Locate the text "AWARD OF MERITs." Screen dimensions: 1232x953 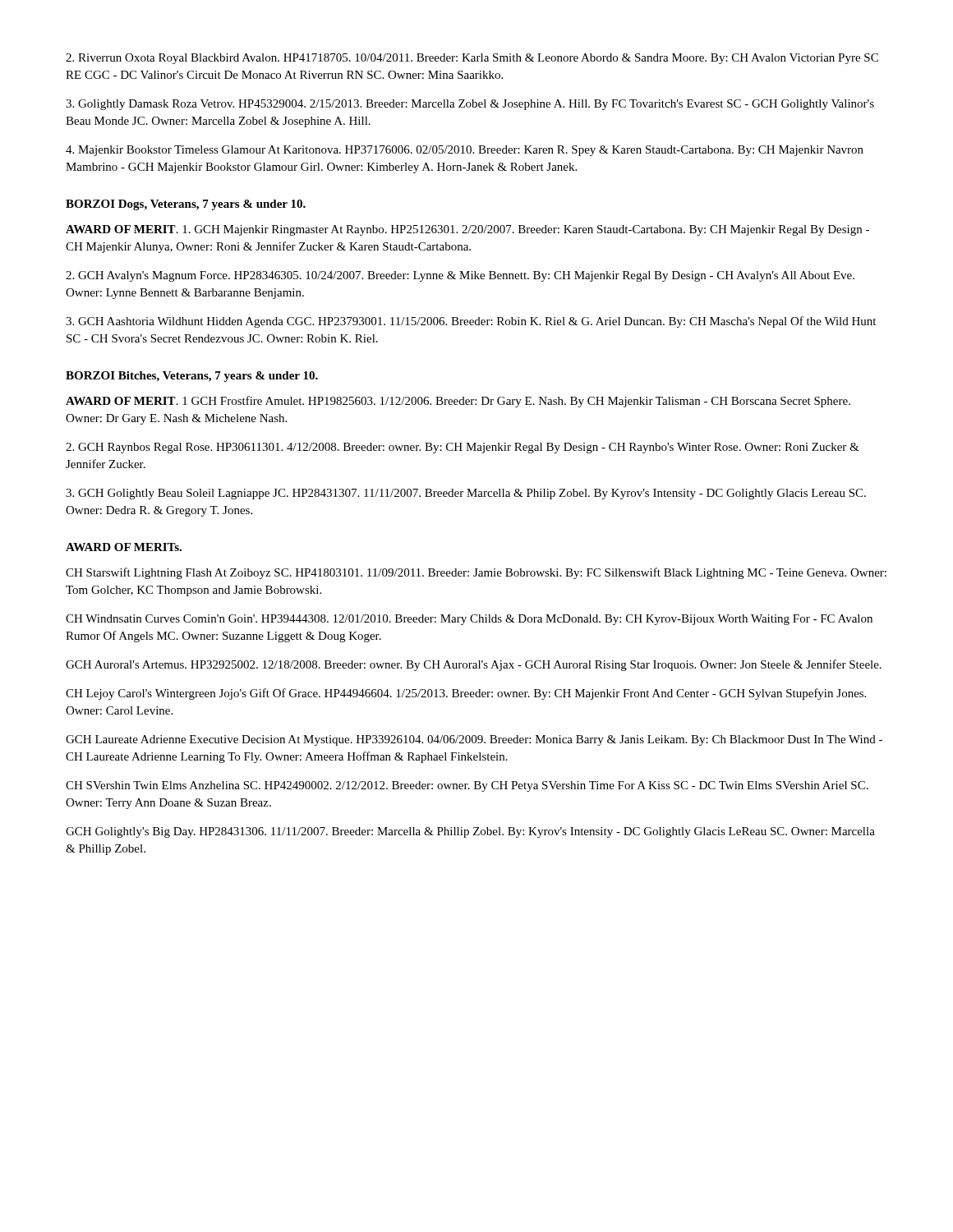[x=124, y=547]
